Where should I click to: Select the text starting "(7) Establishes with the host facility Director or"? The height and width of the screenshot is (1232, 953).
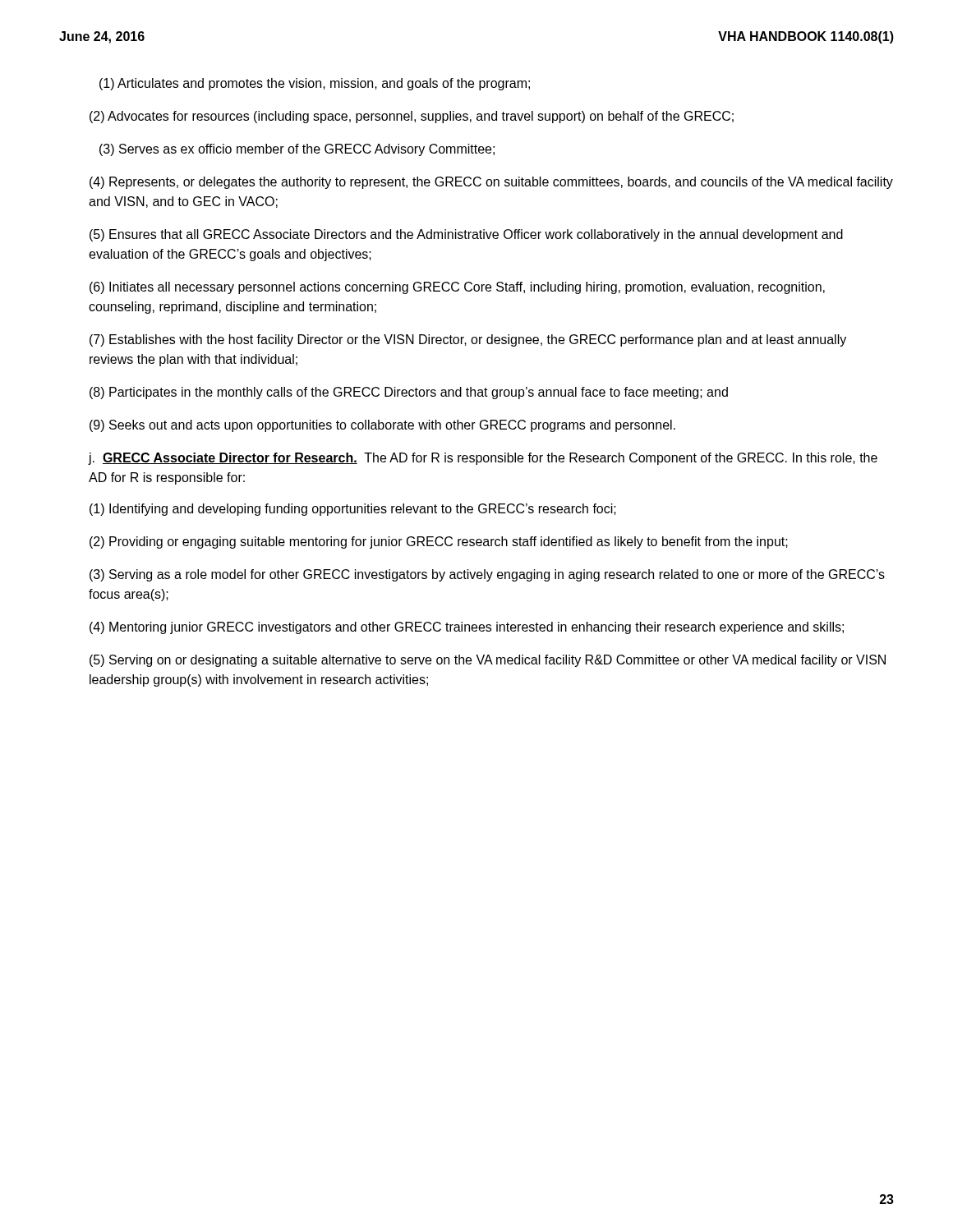[x=468, y=349]
